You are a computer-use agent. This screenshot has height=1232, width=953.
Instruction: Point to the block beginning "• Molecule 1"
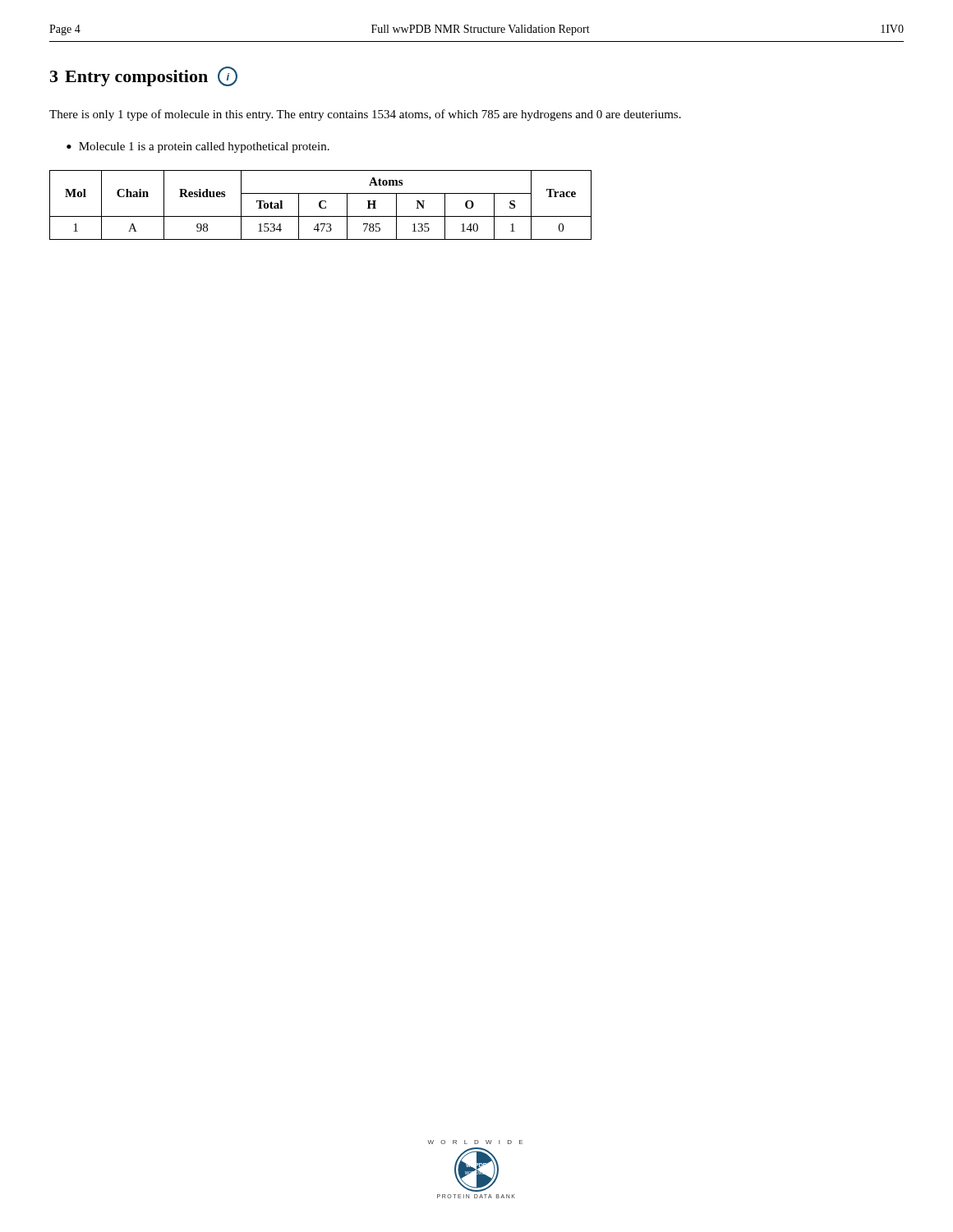pyautogui.click(x=198, y=147)
